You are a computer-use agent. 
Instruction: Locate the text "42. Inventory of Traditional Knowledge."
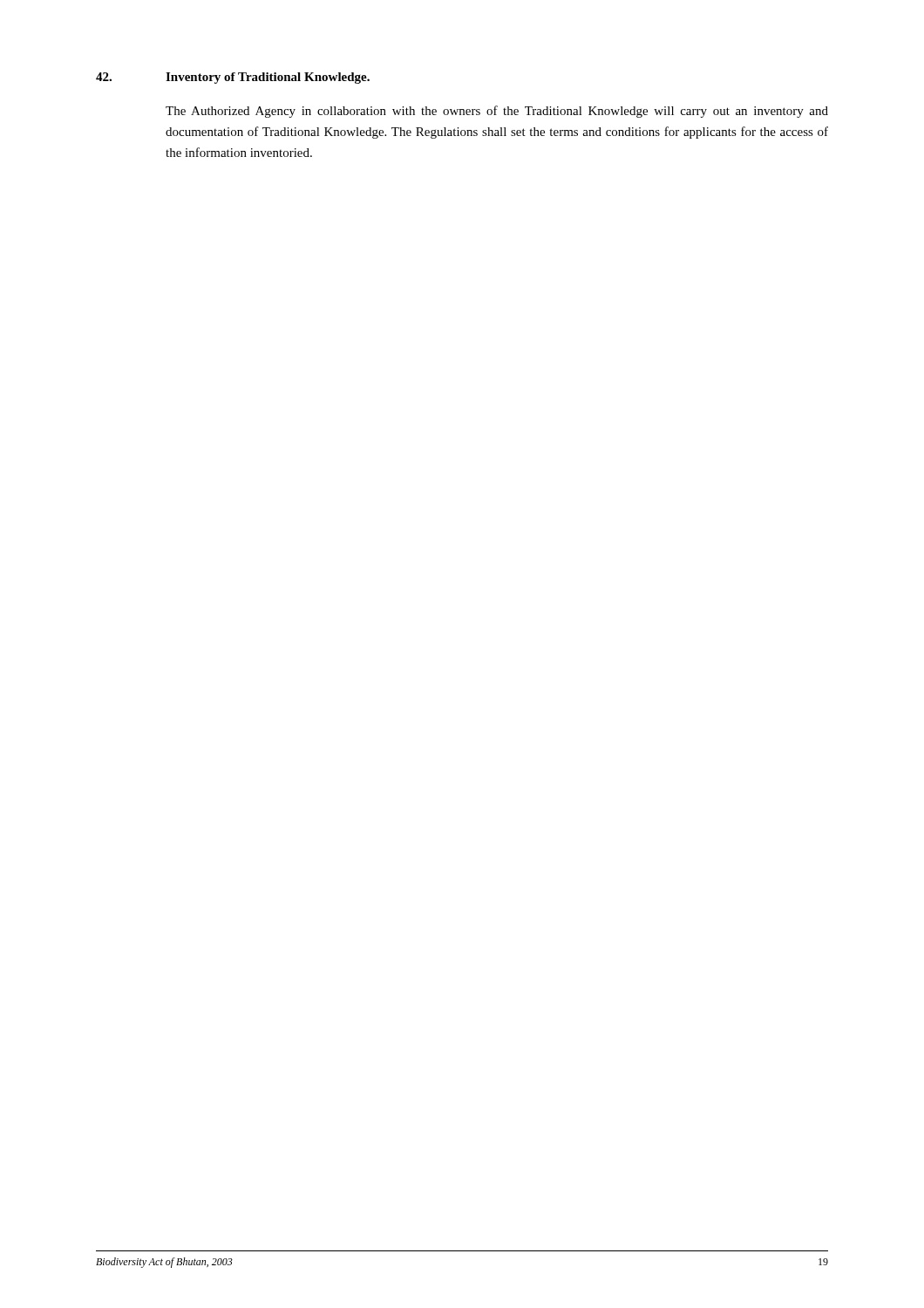(233, 77)
